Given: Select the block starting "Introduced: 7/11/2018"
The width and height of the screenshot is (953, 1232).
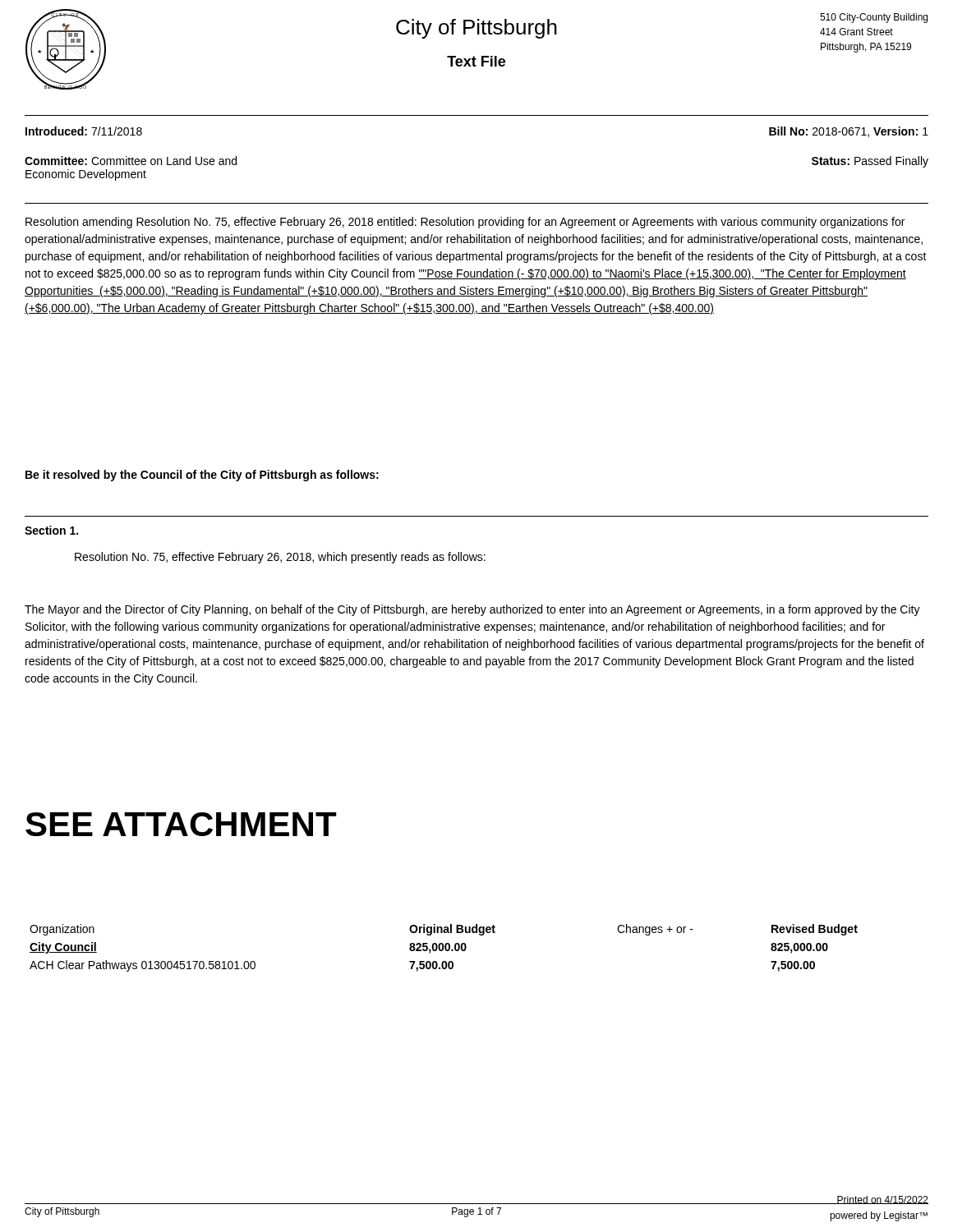Looking at the screenshot, I should [x=83, y=131].
